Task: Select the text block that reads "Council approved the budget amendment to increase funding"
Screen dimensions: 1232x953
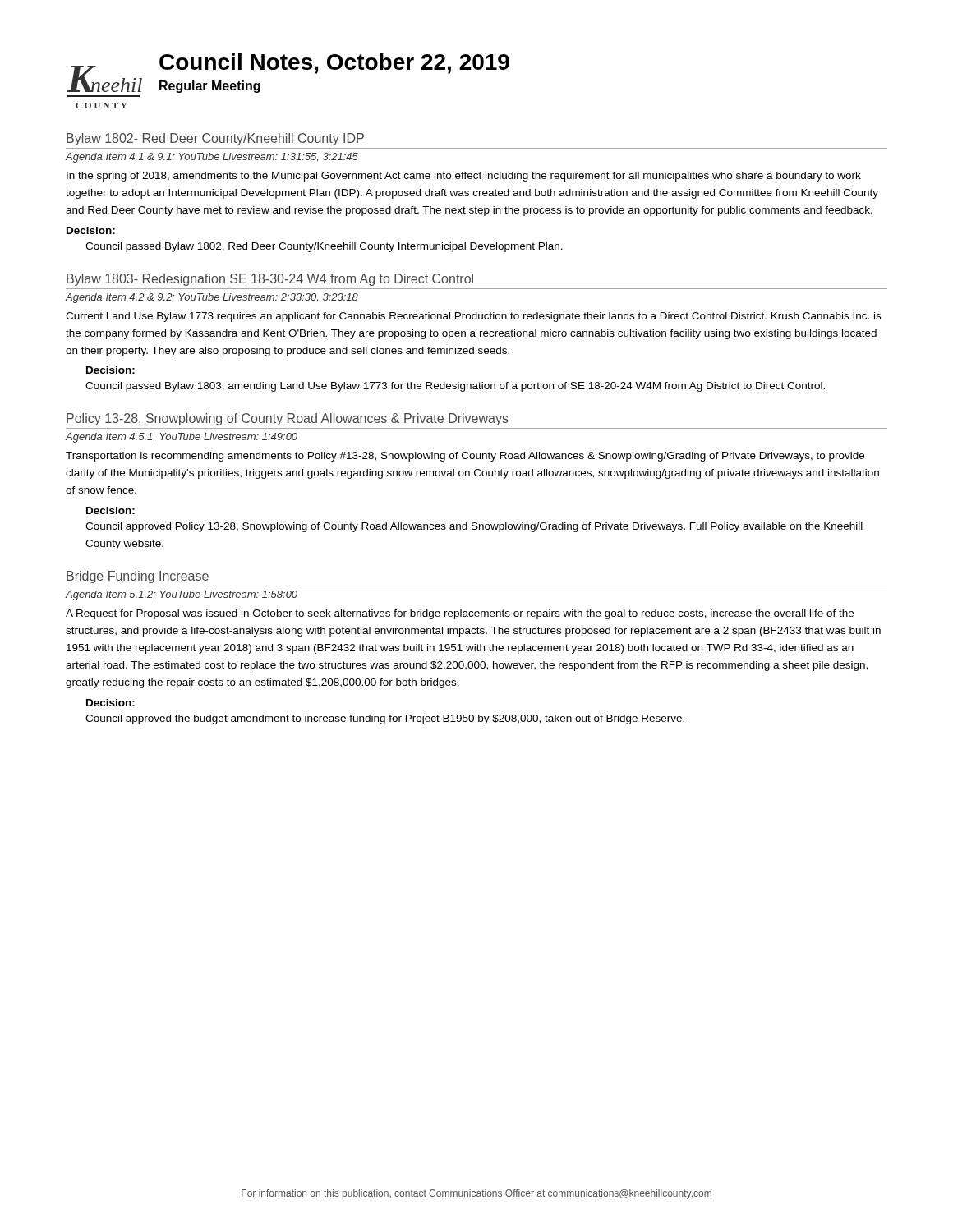Action: (476, 719)
